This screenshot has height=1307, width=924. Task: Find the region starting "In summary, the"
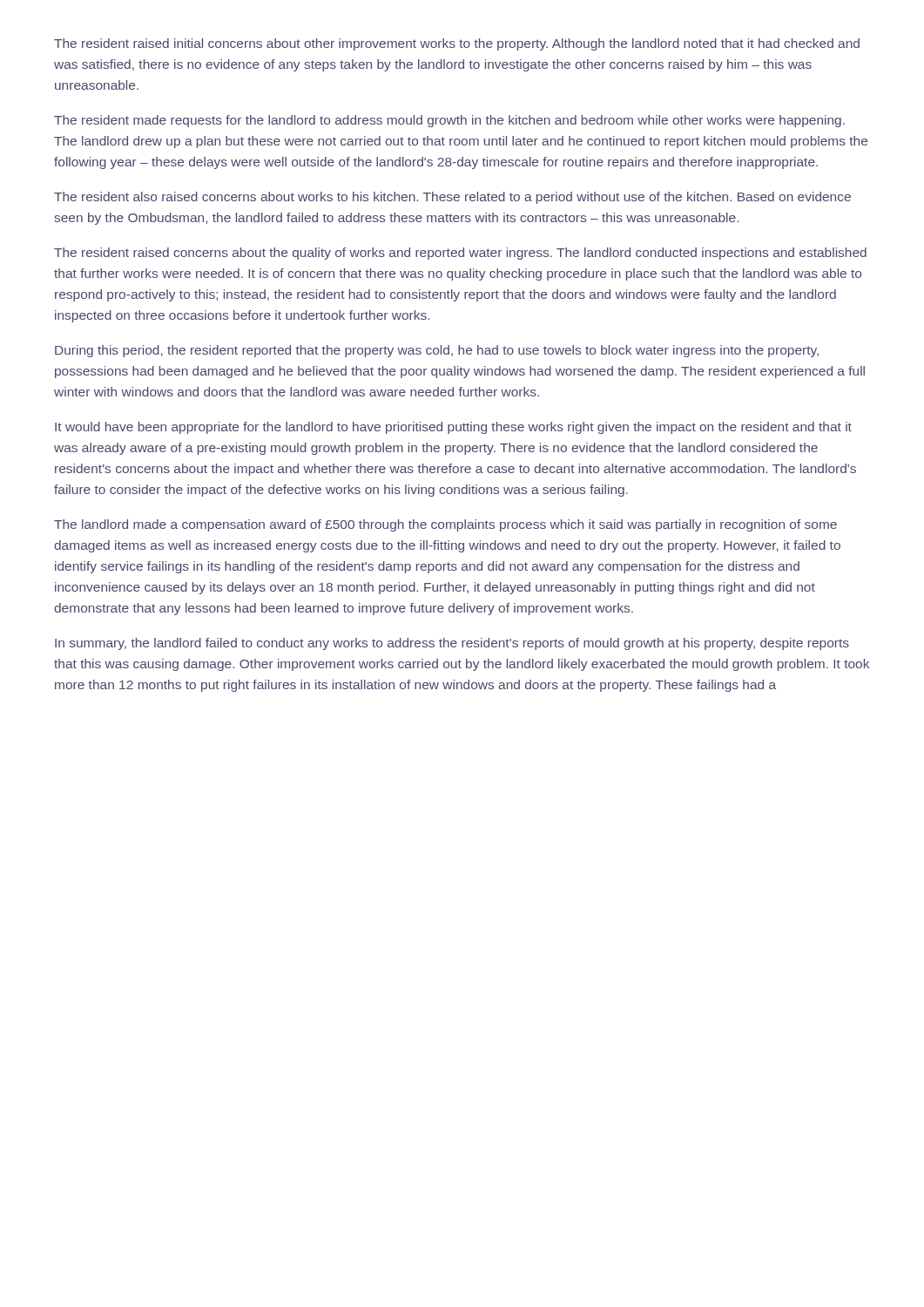(462, 664)
